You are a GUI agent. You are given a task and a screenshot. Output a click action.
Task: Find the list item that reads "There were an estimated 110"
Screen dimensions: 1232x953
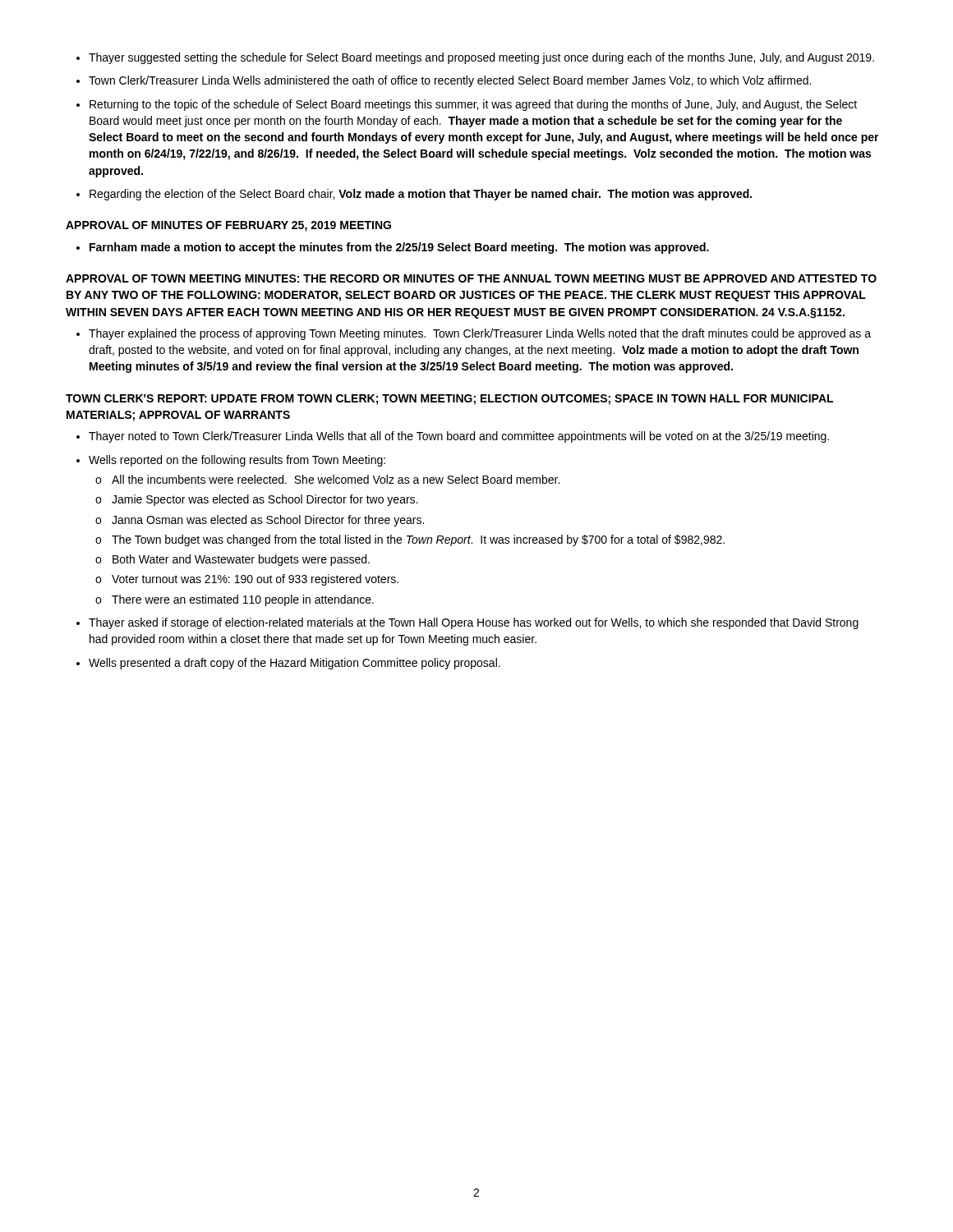(x=243, y=599)
